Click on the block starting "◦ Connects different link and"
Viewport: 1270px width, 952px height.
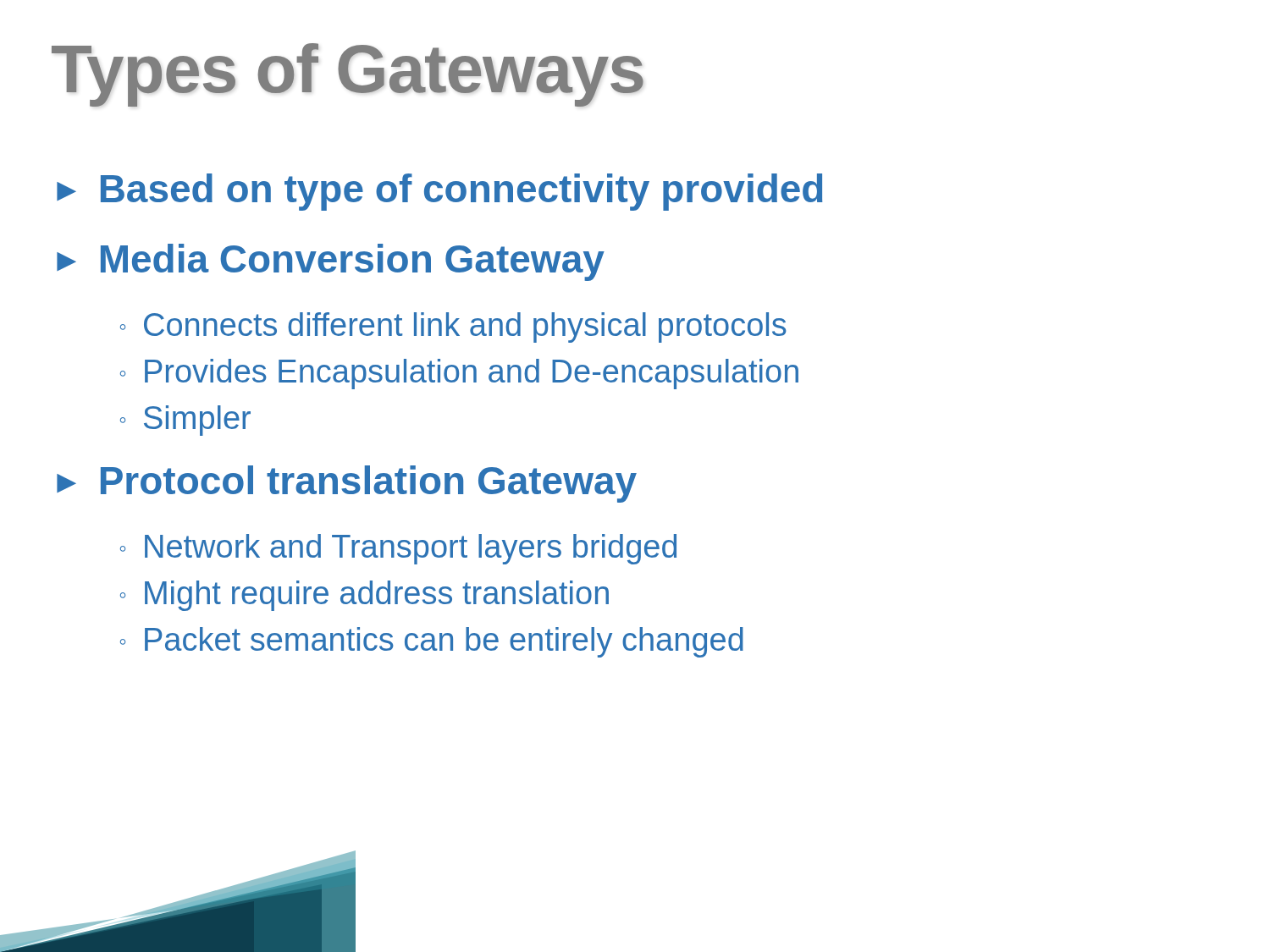tap(669, 326)
